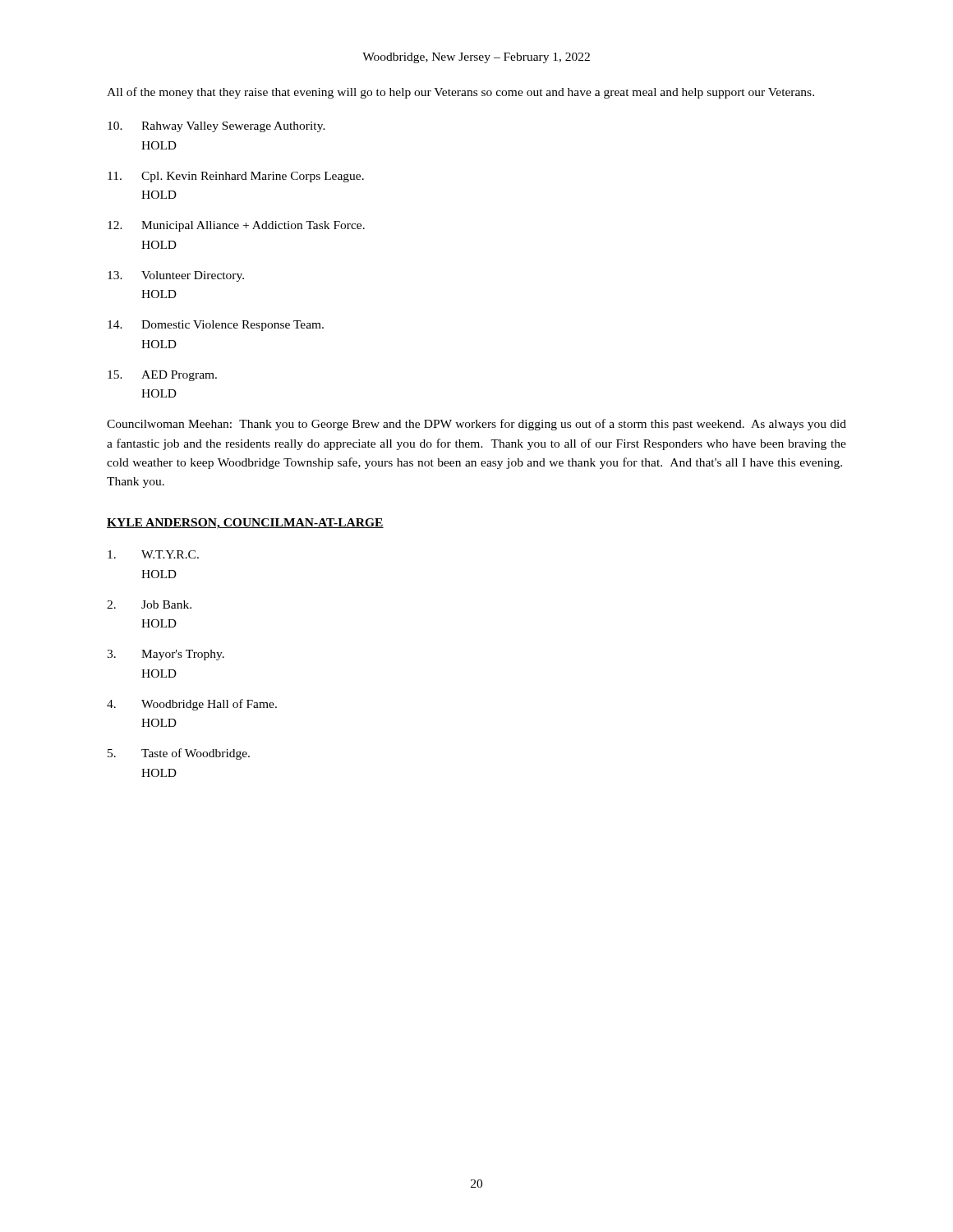
Task: Click on the element starting "2. Job Bank.HOLD"
Action: click(x=149, y=605)
